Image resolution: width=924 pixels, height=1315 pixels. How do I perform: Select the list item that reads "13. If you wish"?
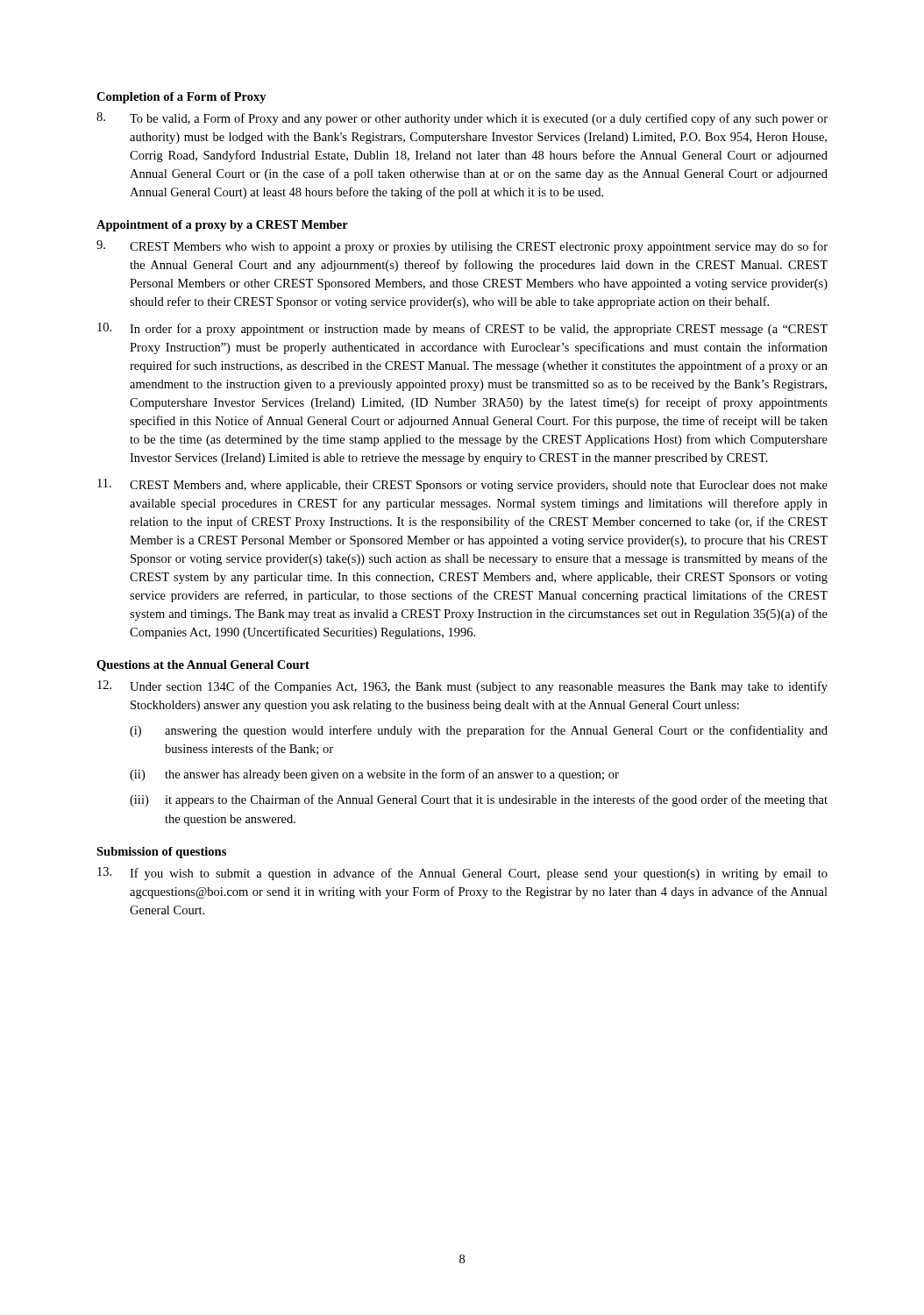tap(462, 892)
